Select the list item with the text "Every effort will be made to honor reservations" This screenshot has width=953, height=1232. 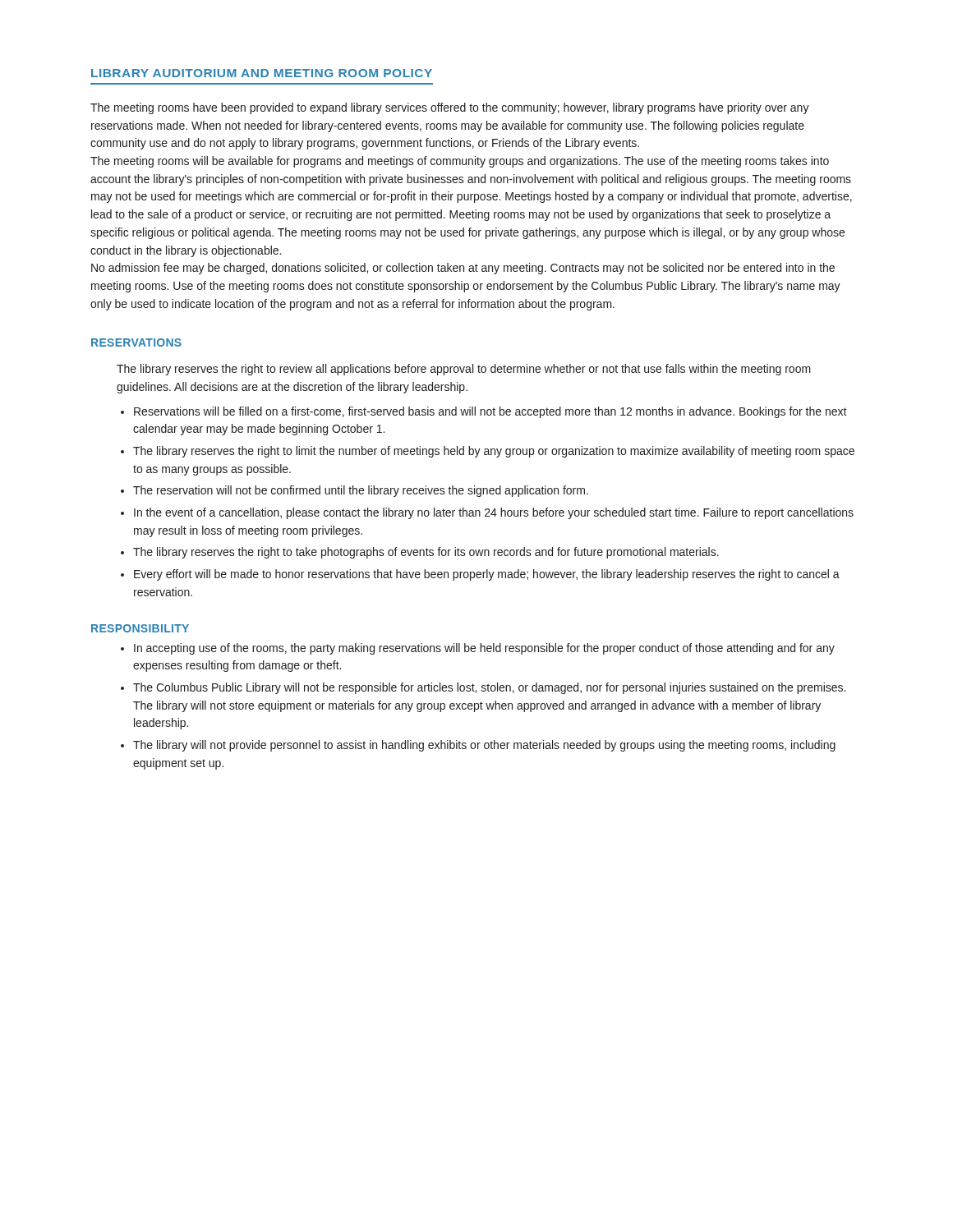point(486,583)
